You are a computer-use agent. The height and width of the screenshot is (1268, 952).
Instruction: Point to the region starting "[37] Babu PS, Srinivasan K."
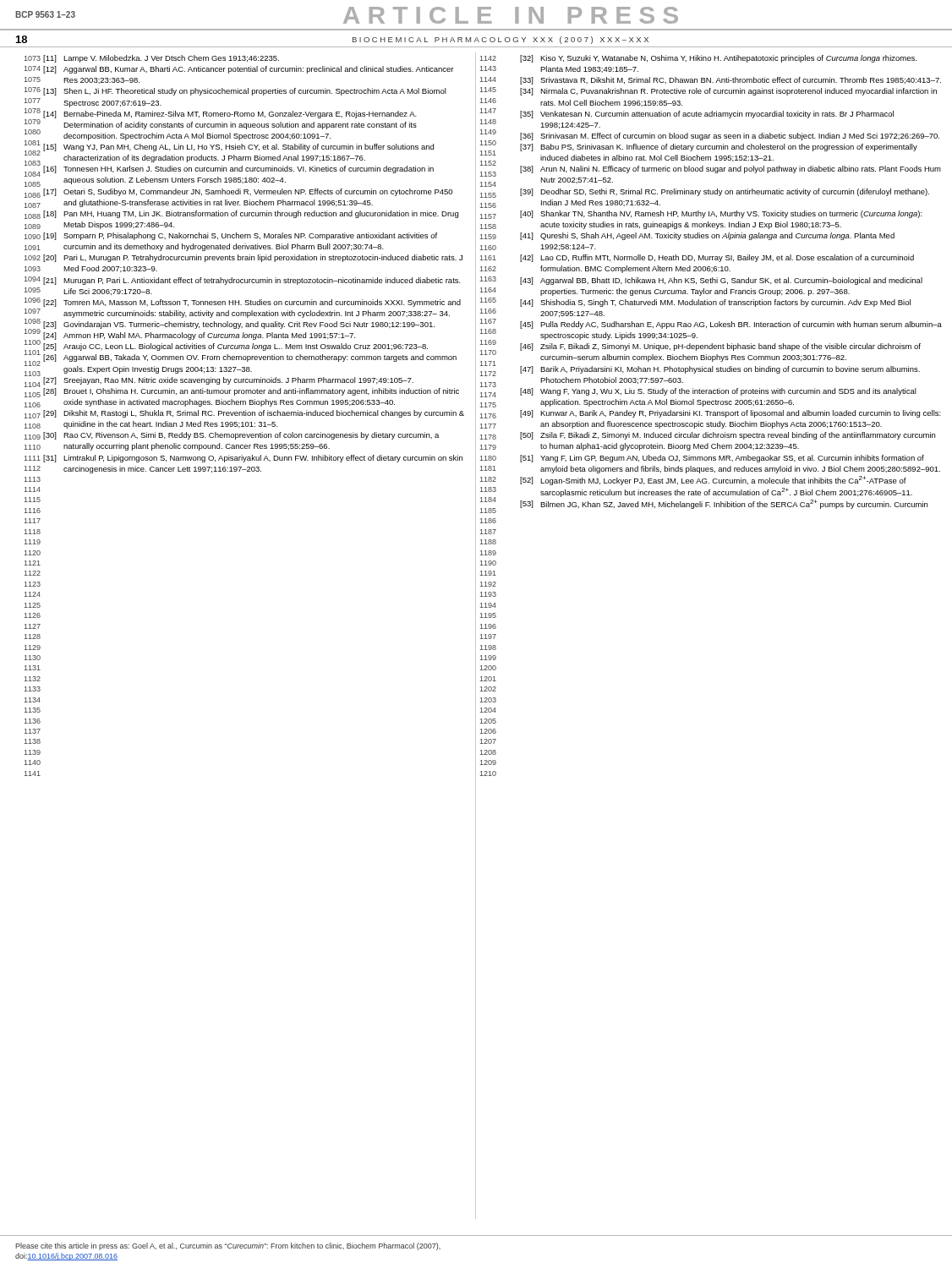[x=731, y=152]
